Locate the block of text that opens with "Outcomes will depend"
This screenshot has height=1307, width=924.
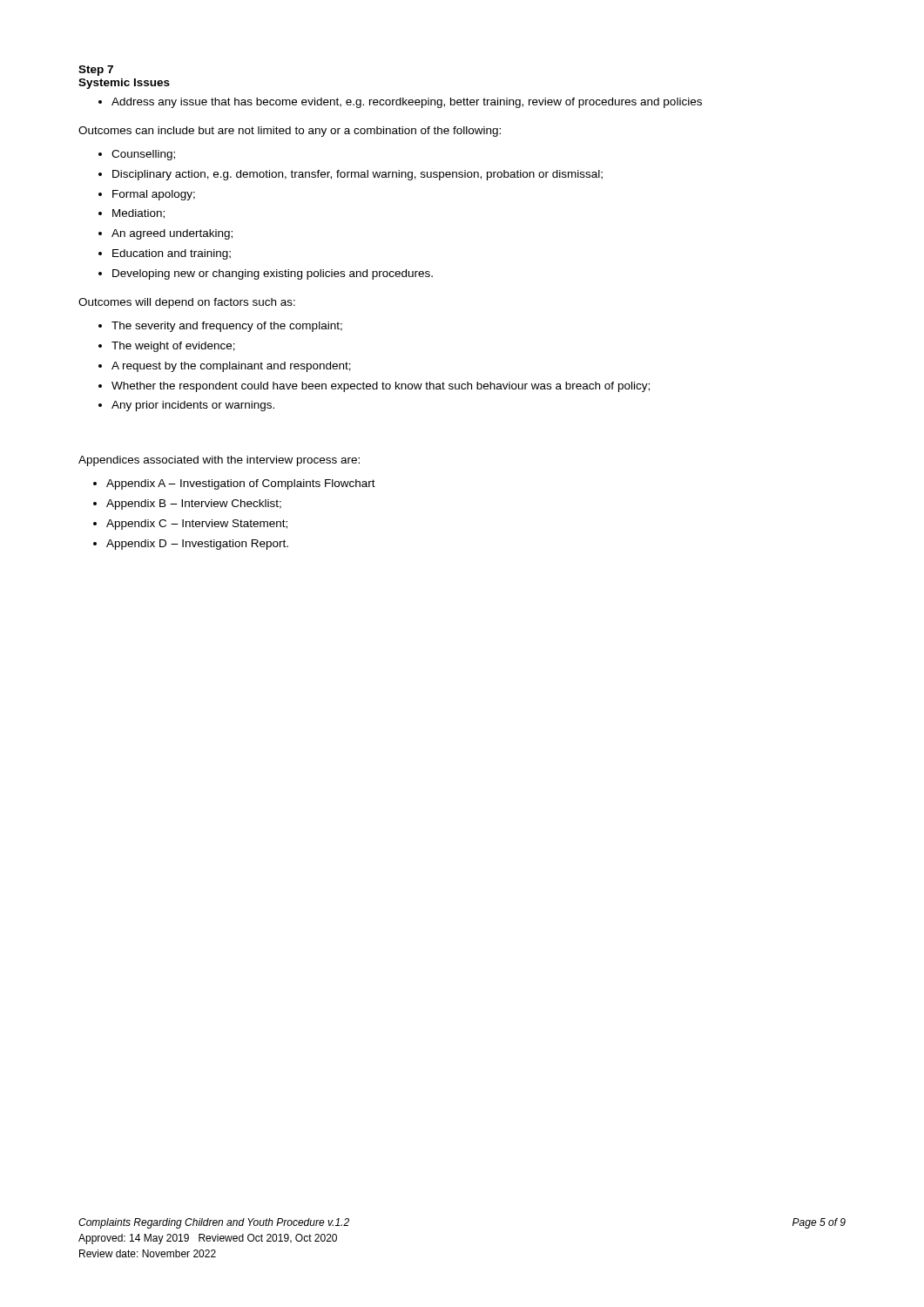pyautogui.click(x=187, y=302)
